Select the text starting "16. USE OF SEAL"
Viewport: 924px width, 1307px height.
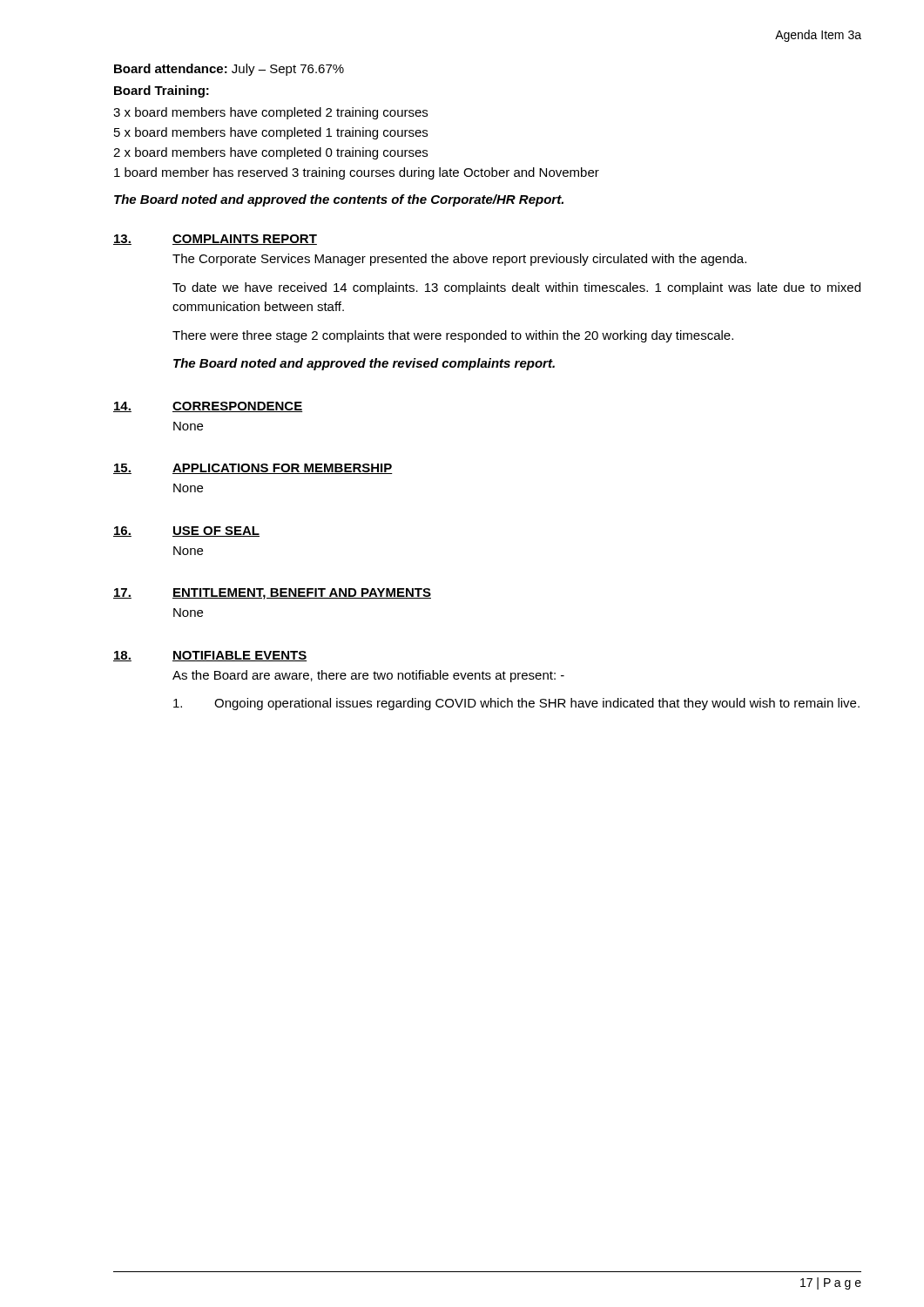(186, 530)
